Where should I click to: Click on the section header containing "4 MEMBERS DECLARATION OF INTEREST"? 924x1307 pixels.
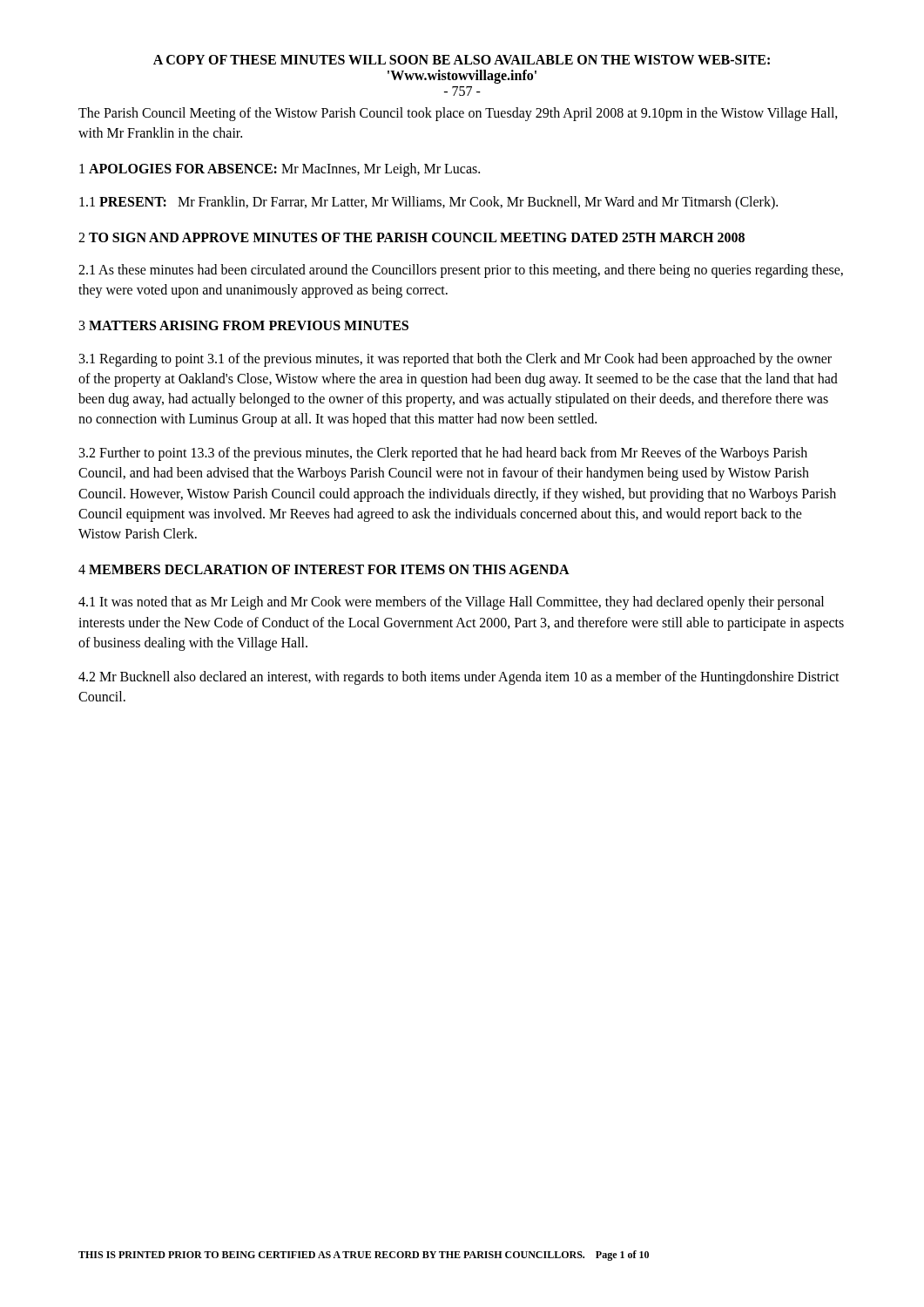324,570
